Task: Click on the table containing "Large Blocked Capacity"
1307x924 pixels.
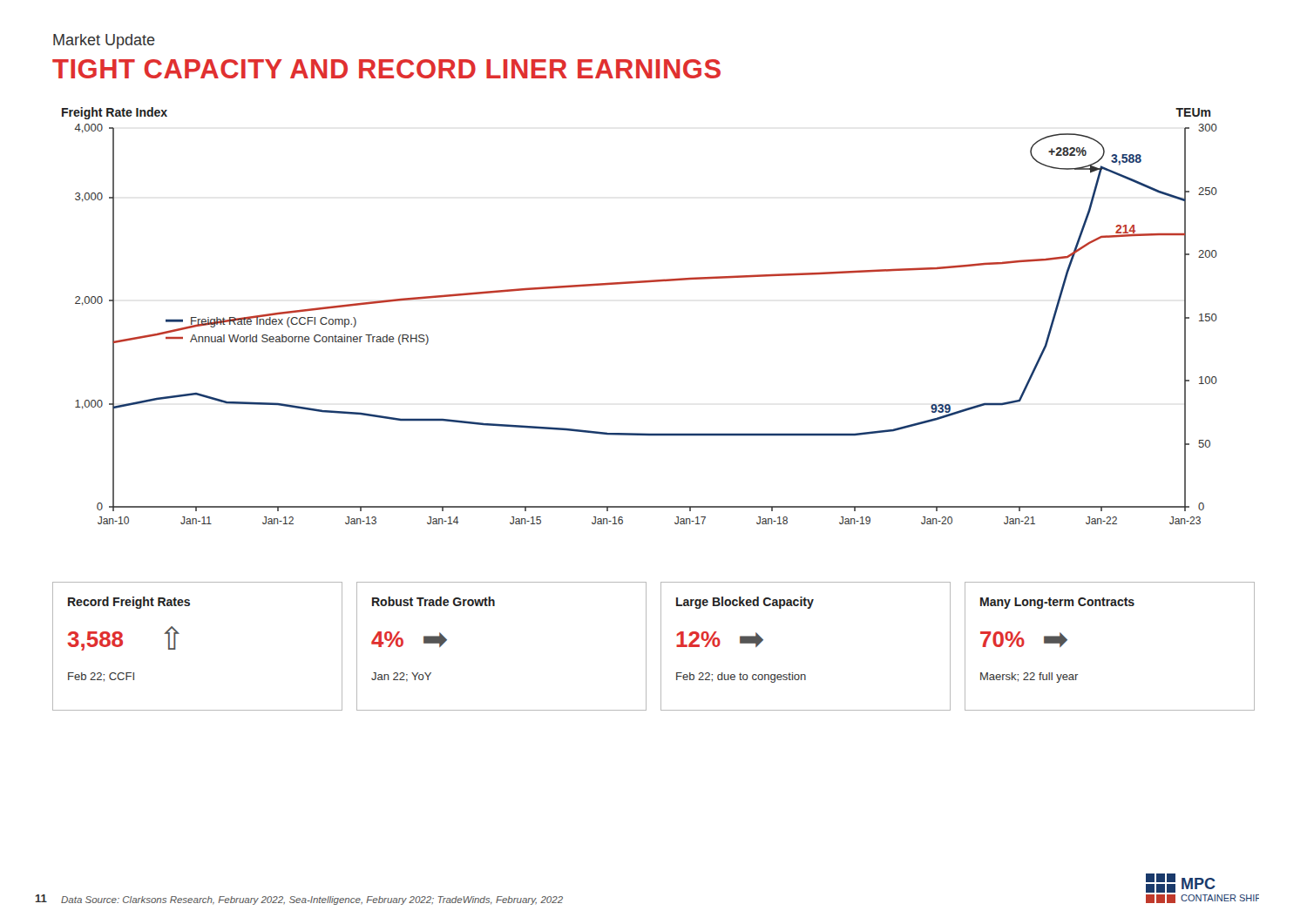Action: tap(806, 646)
